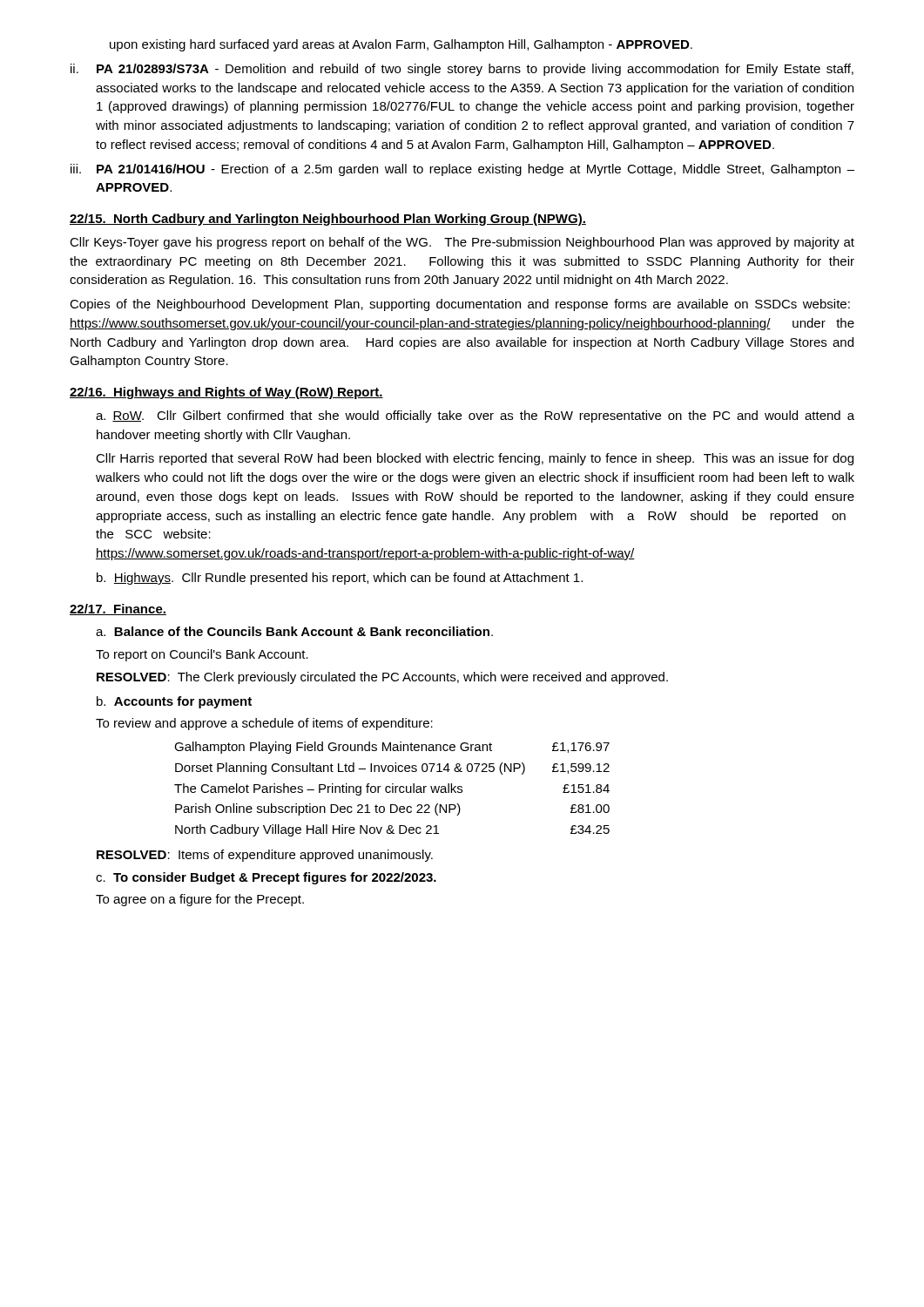Image resolution: width=924 pixels, height=1307 pixels.
Task: Select the region starting "22/15. North Cadbury and"
Action: (x=328, y=218)
